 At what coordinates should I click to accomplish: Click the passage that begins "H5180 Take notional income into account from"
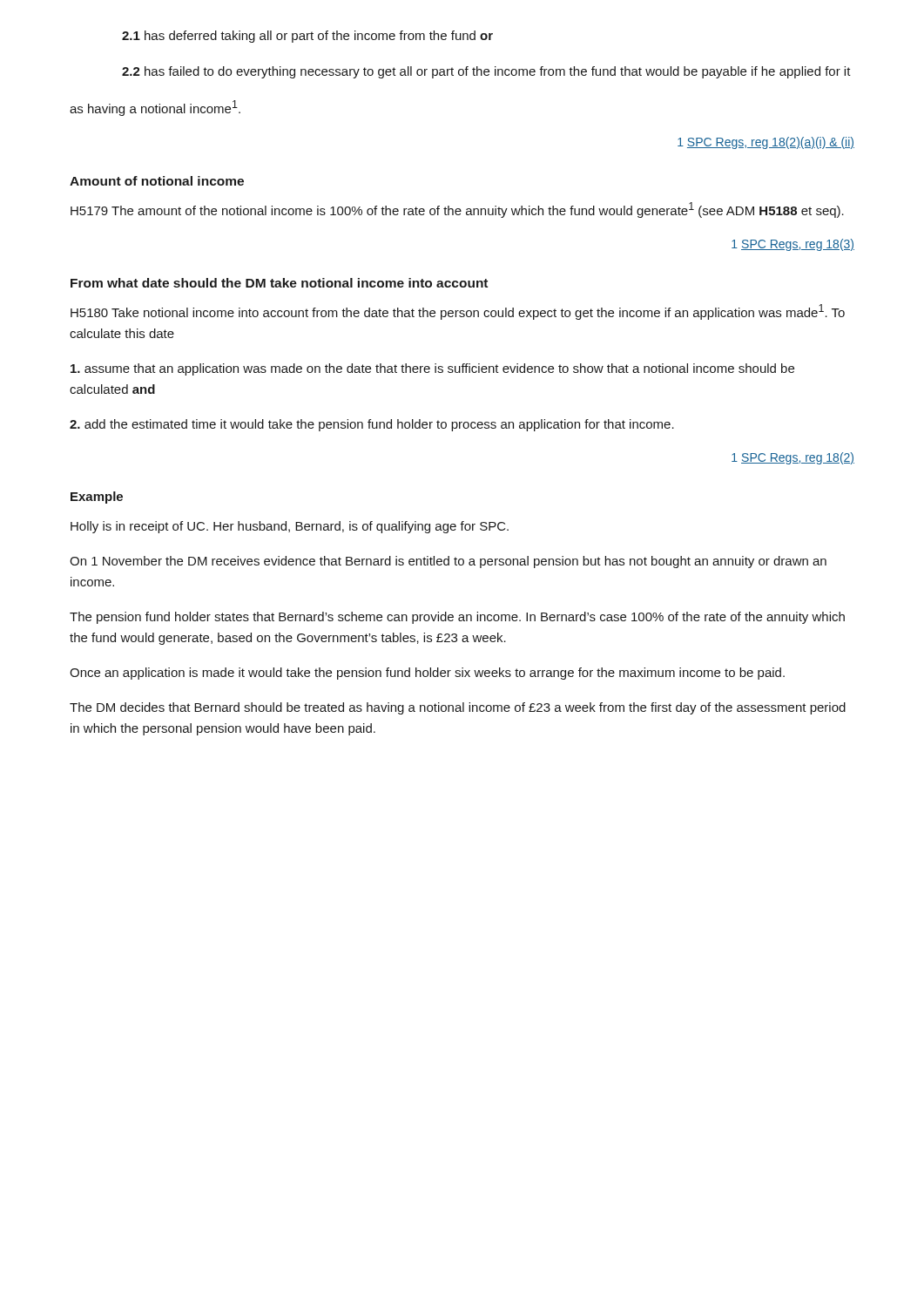click(457, 321)
